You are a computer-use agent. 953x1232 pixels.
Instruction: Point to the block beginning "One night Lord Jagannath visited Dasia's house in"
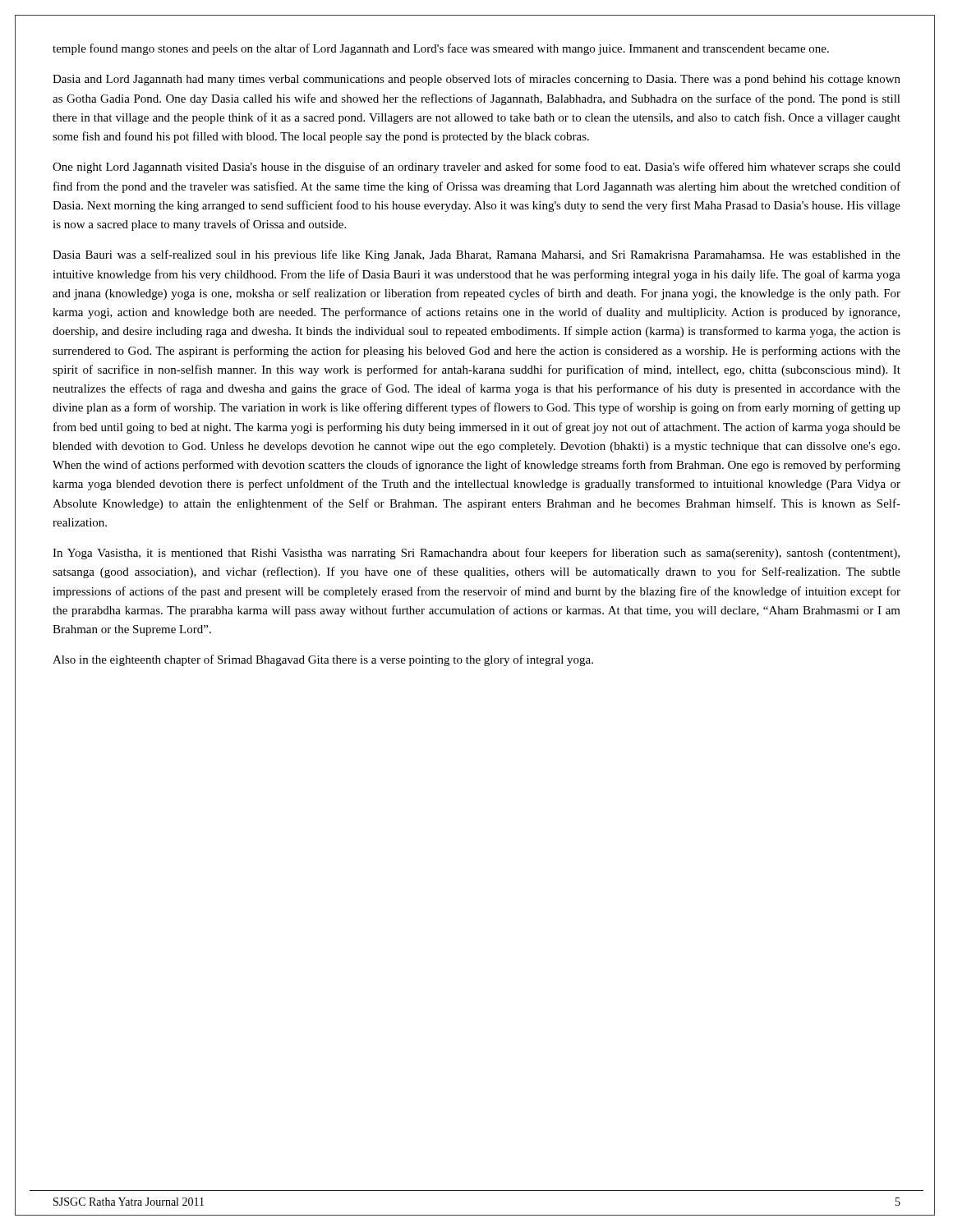[x=476, y=196]
